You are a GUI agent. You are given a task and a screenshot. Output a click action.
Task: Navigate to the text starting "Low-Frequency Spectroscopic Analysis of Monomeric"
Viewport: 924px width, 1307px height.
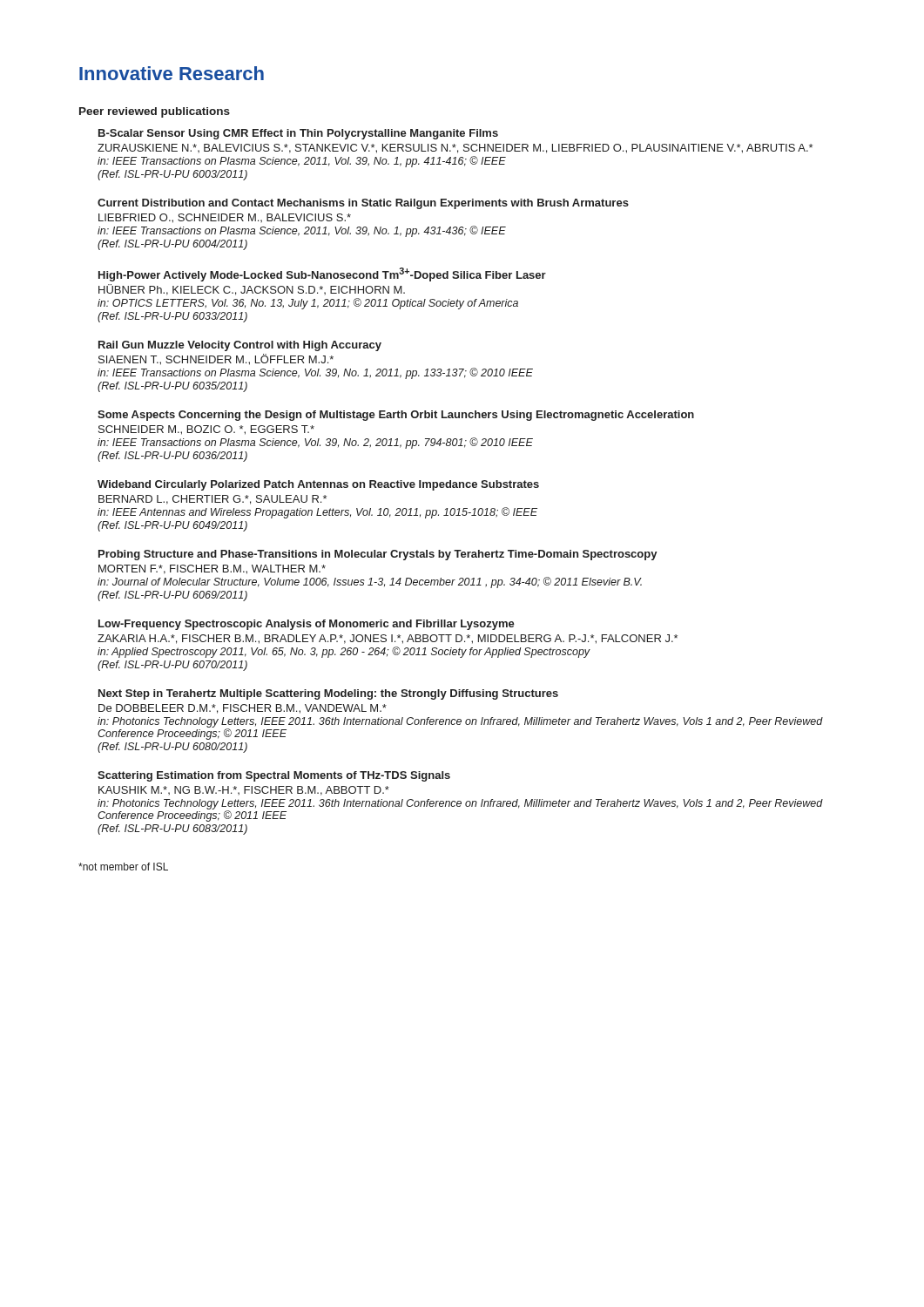click(x=472, y=644)
